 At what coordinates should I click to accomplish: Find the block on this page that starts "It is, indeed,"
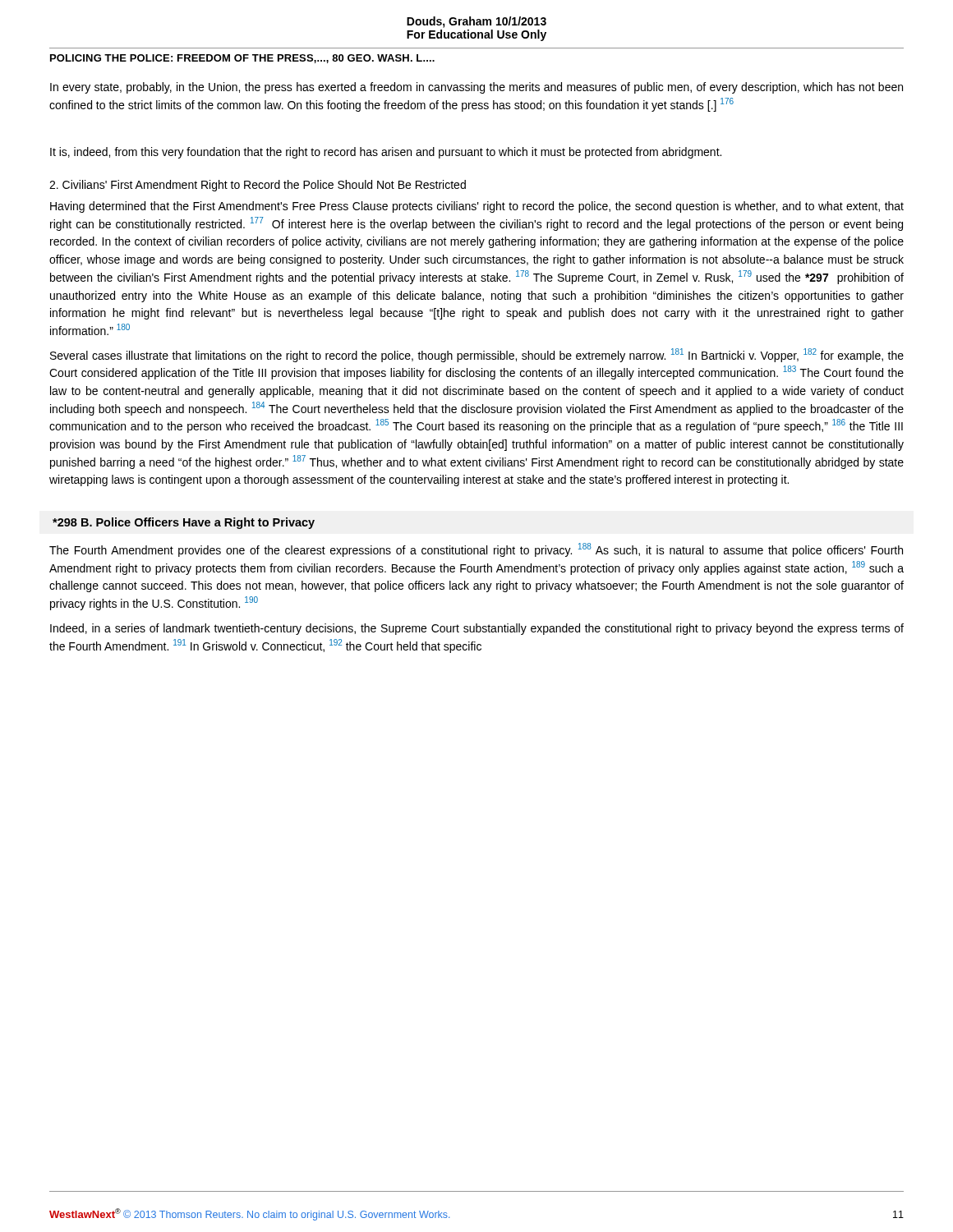[386, 152]
